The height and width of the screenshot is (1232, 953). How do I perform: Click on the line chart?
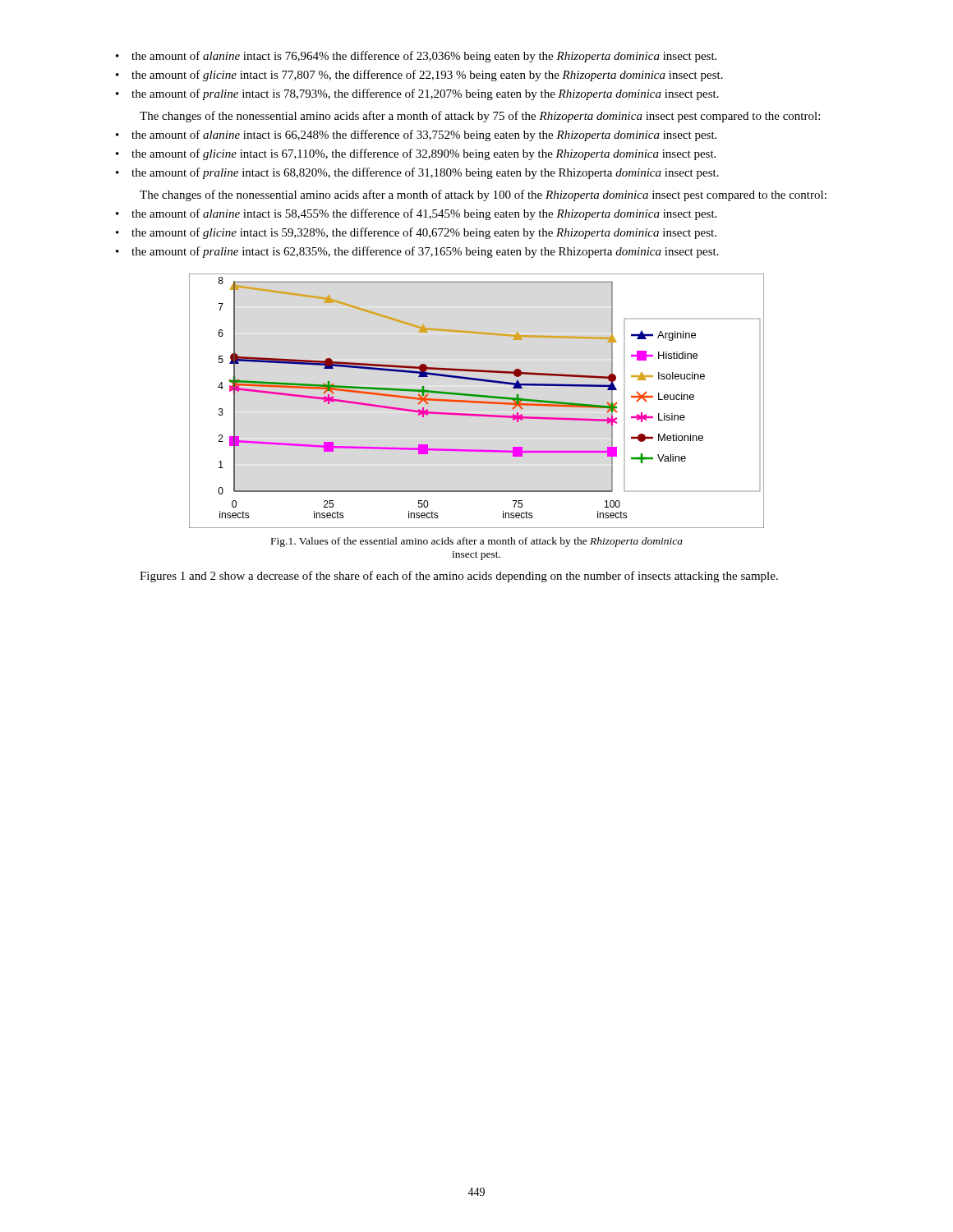point(476,401)
